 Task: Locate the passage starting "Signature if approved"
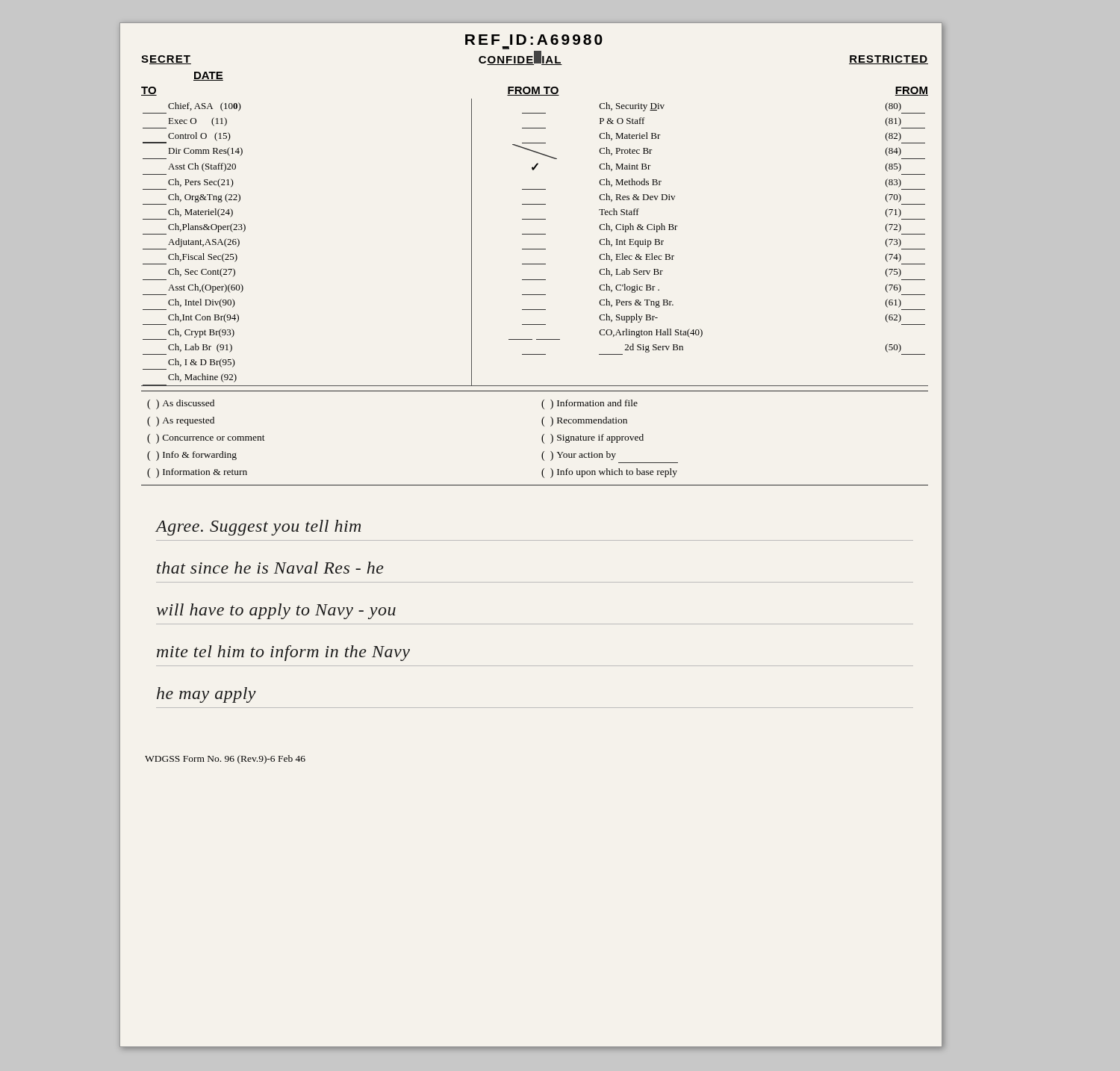[600, 437]
